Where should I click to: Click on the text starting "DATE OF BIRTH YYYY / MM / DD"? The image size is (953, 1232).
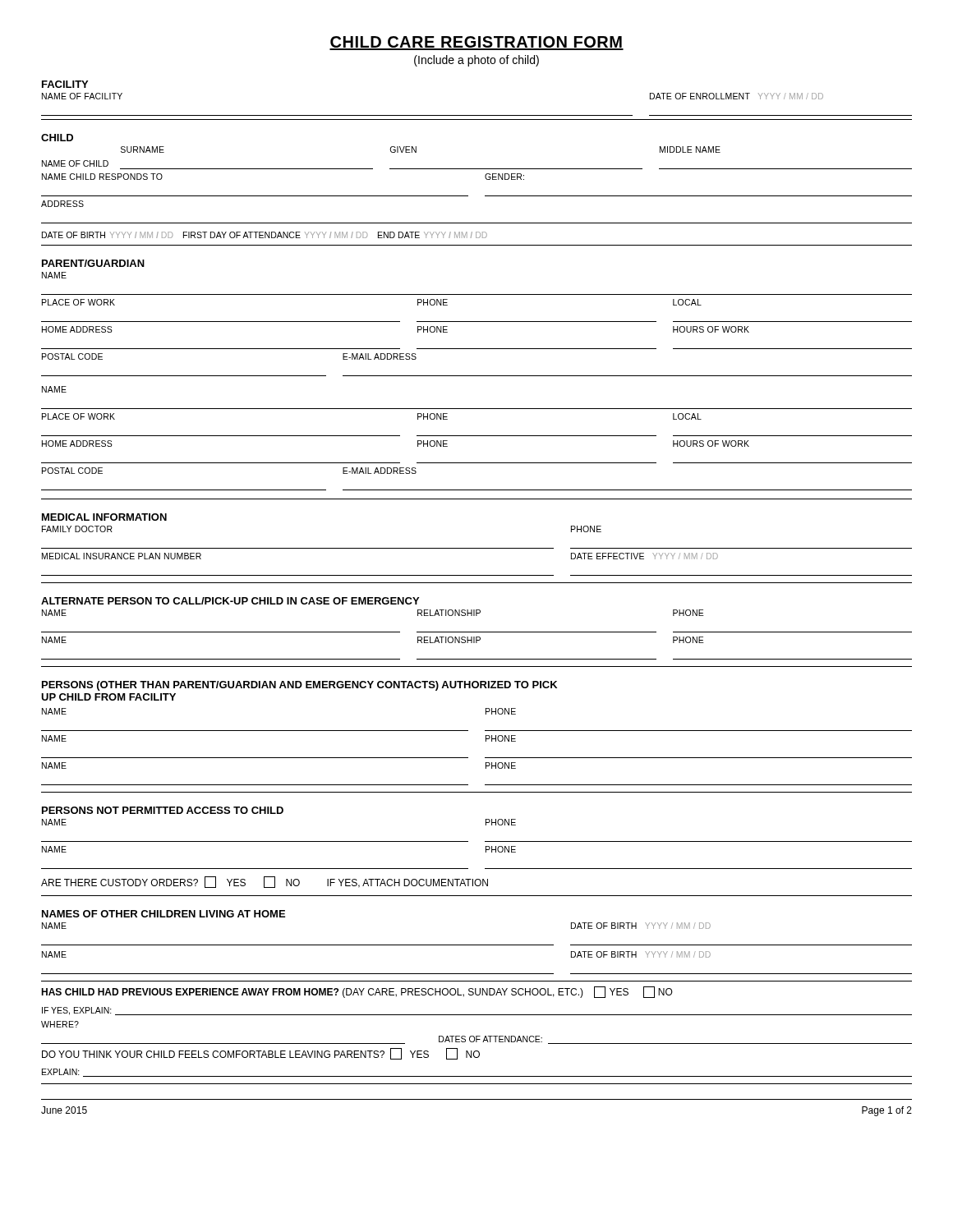(x=264, y=235)
